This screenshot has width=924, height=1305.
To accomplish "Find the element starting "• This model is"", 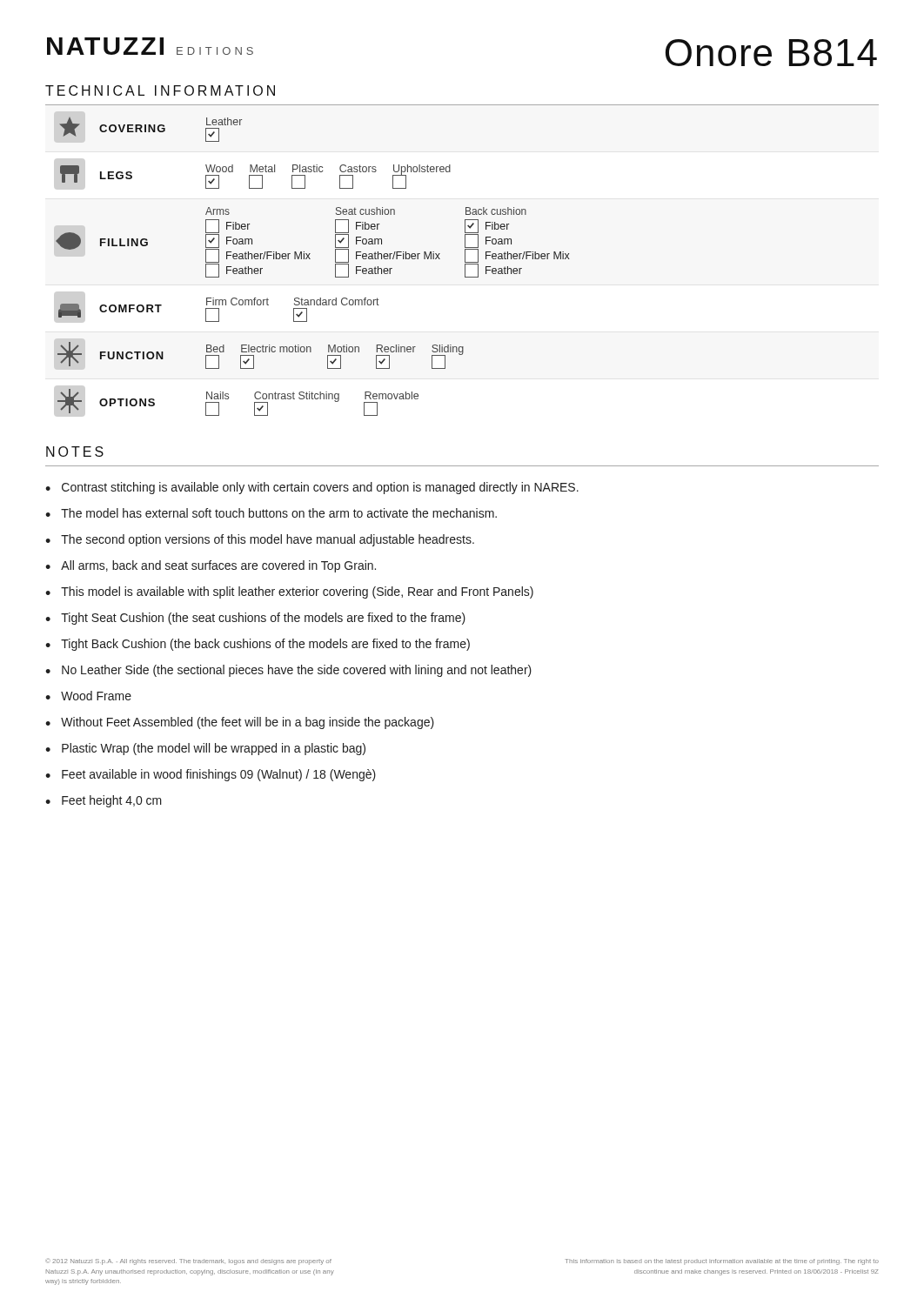I will [x=289, y=592].
